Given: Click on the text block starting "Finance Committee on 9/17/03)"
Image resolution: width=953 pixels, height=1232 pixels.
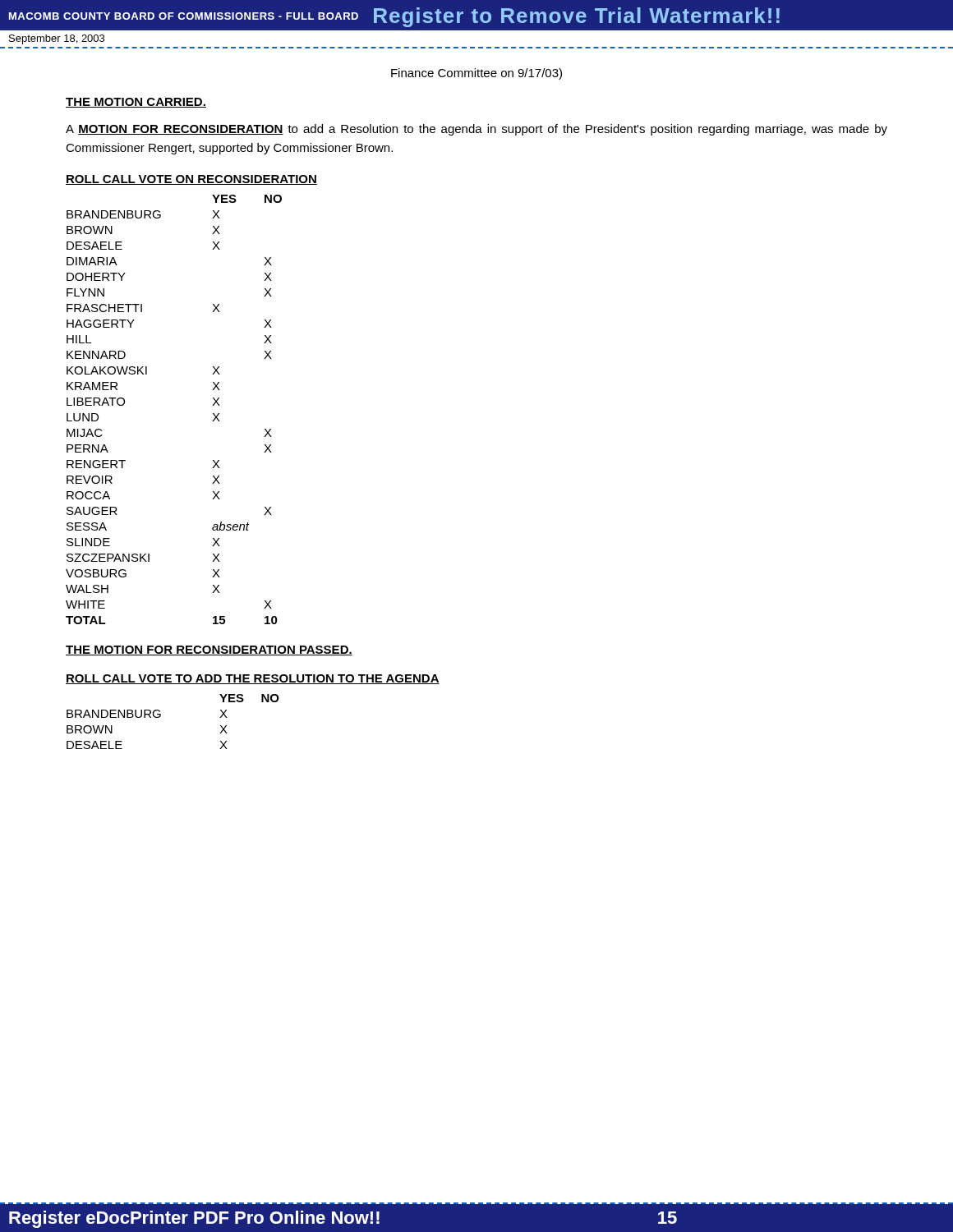Looking at the screenshot, I should point(476,73).
